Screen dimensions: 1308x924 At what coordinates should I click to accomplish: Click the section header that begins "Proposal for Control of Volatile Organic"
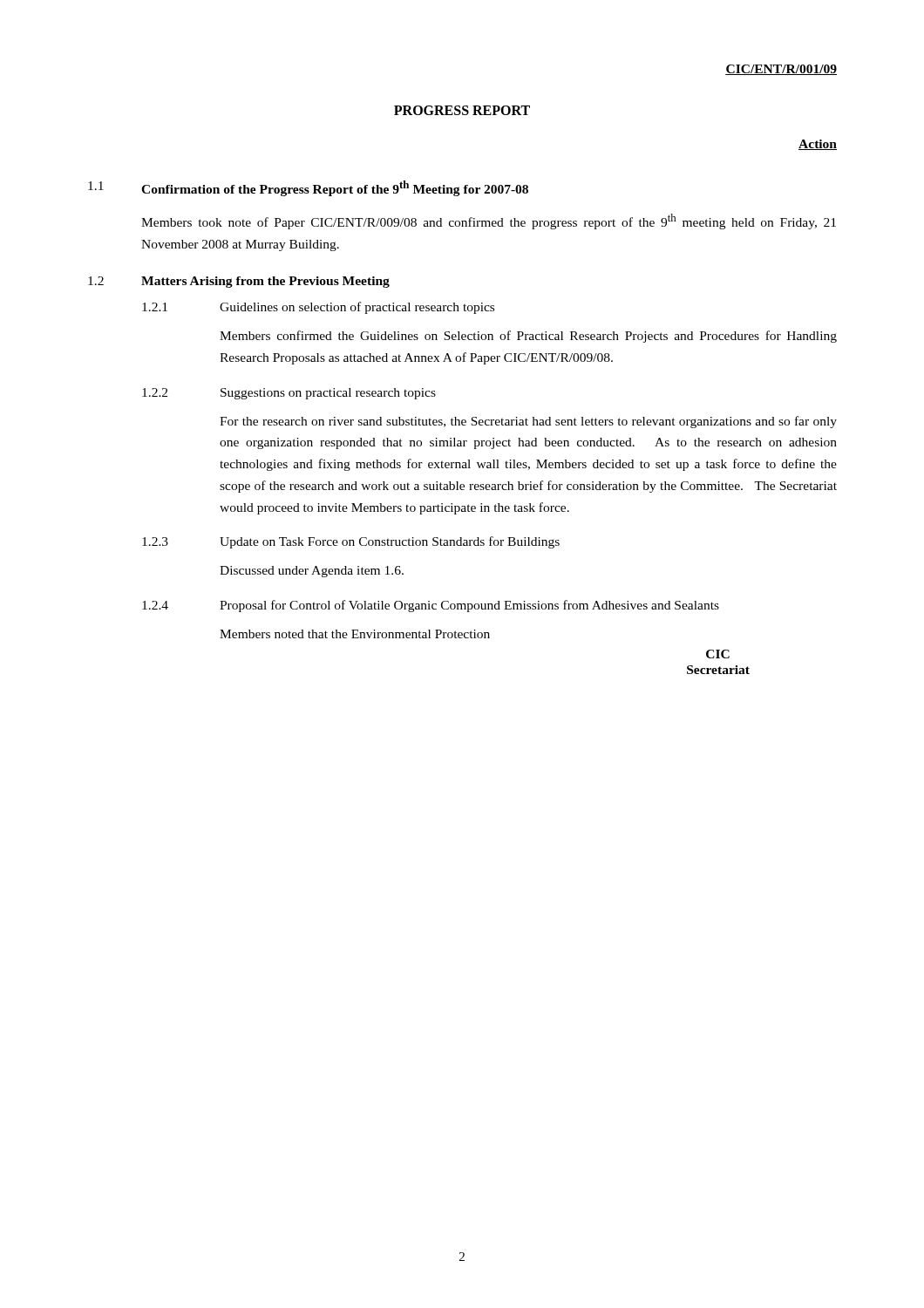point(469,605)
